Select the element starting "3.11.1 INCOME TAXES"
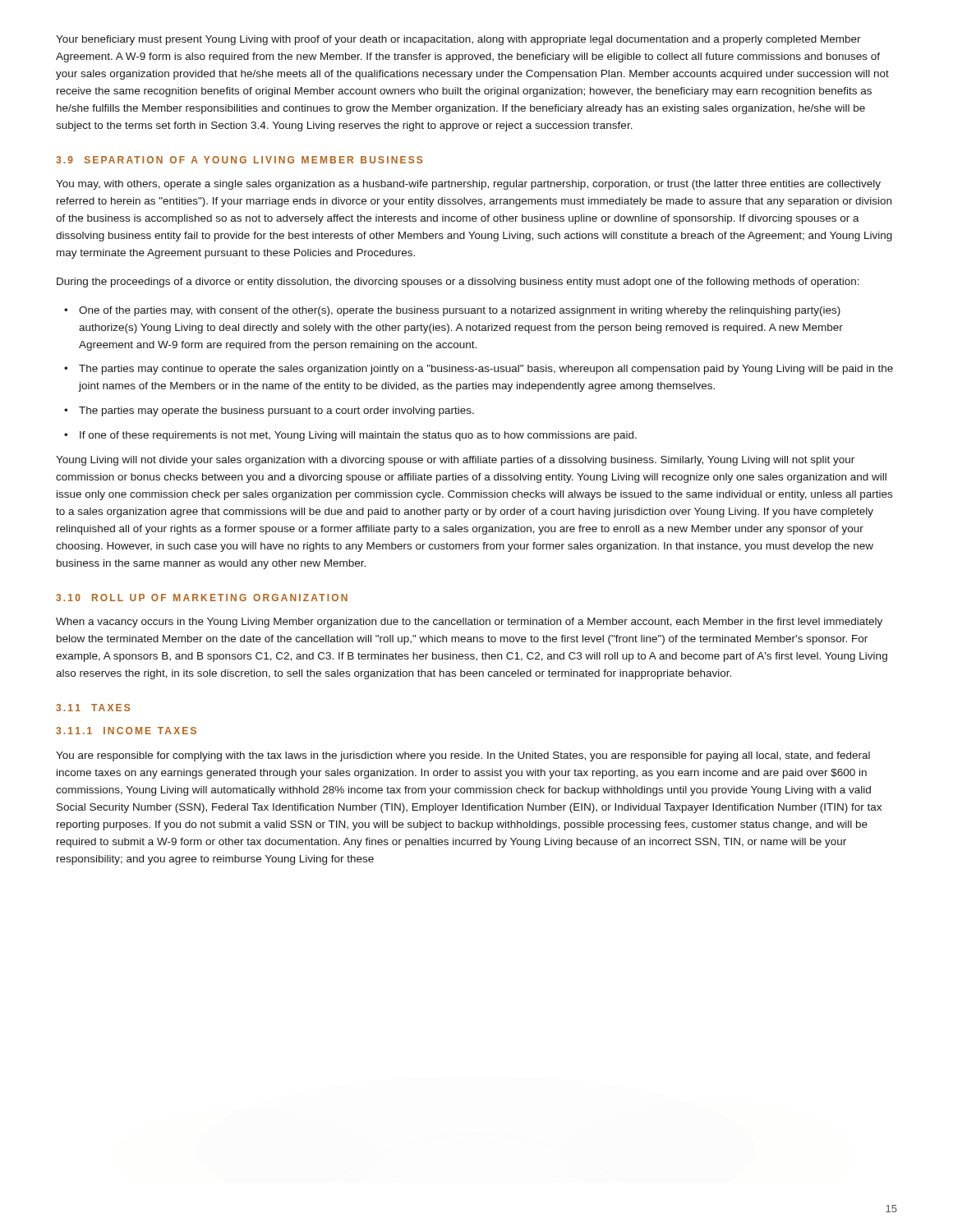This screenshot has height=1232, width=953. click(x=127, y=731)
